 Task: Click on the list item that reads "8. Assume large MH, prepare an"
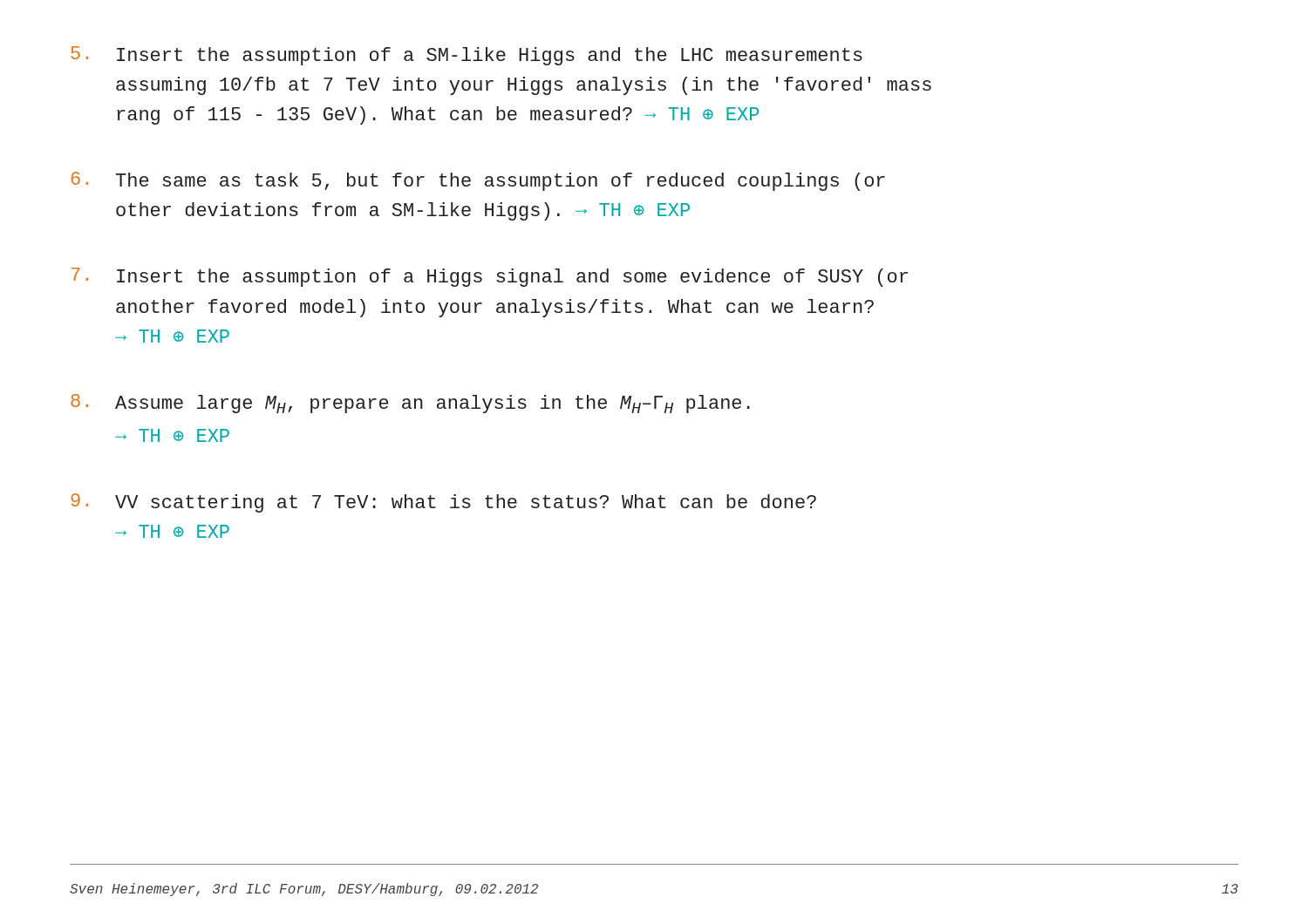point(410,404)
